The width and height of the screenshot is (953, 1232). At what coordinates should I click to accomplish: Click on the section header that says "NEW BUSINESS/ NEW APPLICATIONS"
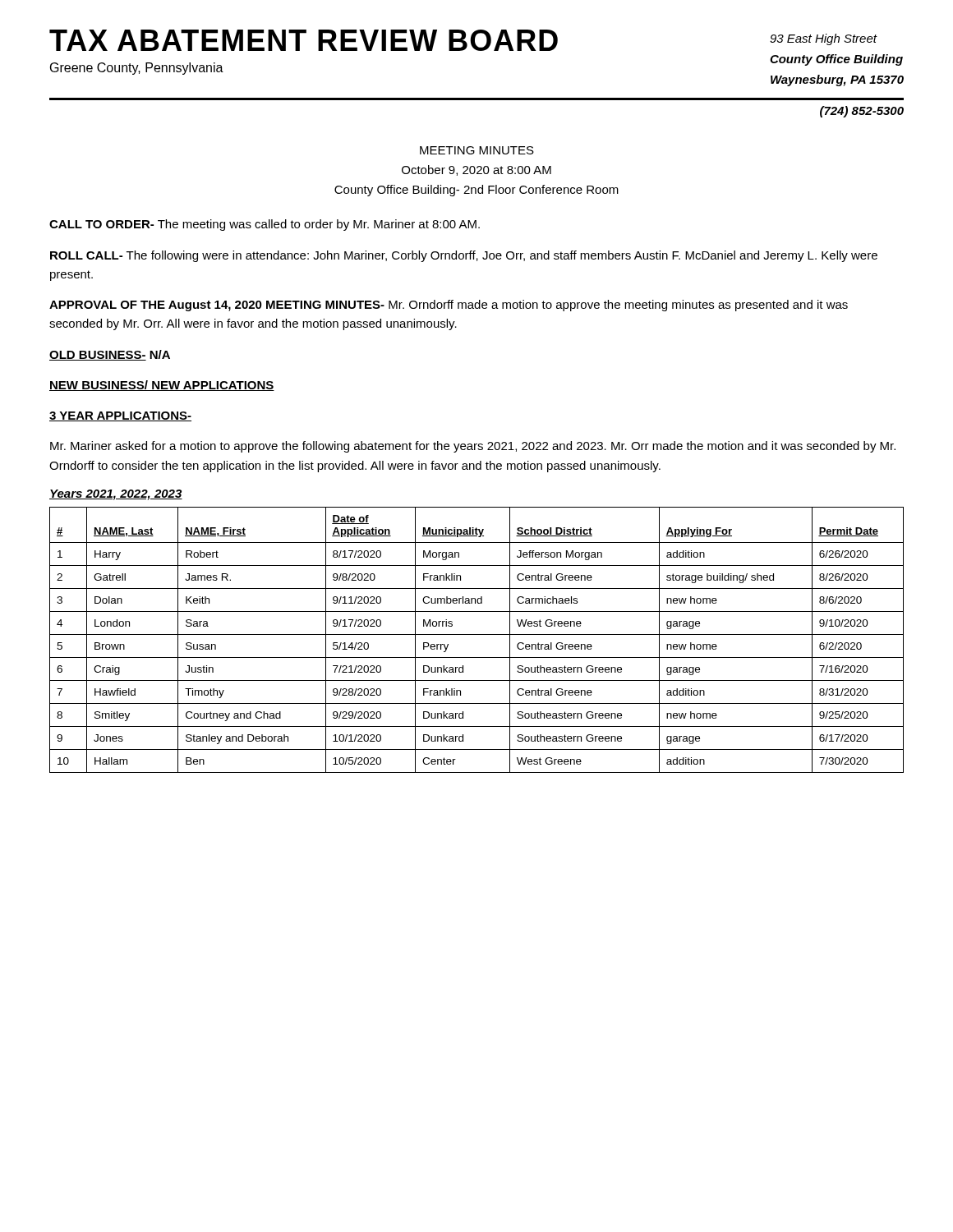click(x=162, y=385)
